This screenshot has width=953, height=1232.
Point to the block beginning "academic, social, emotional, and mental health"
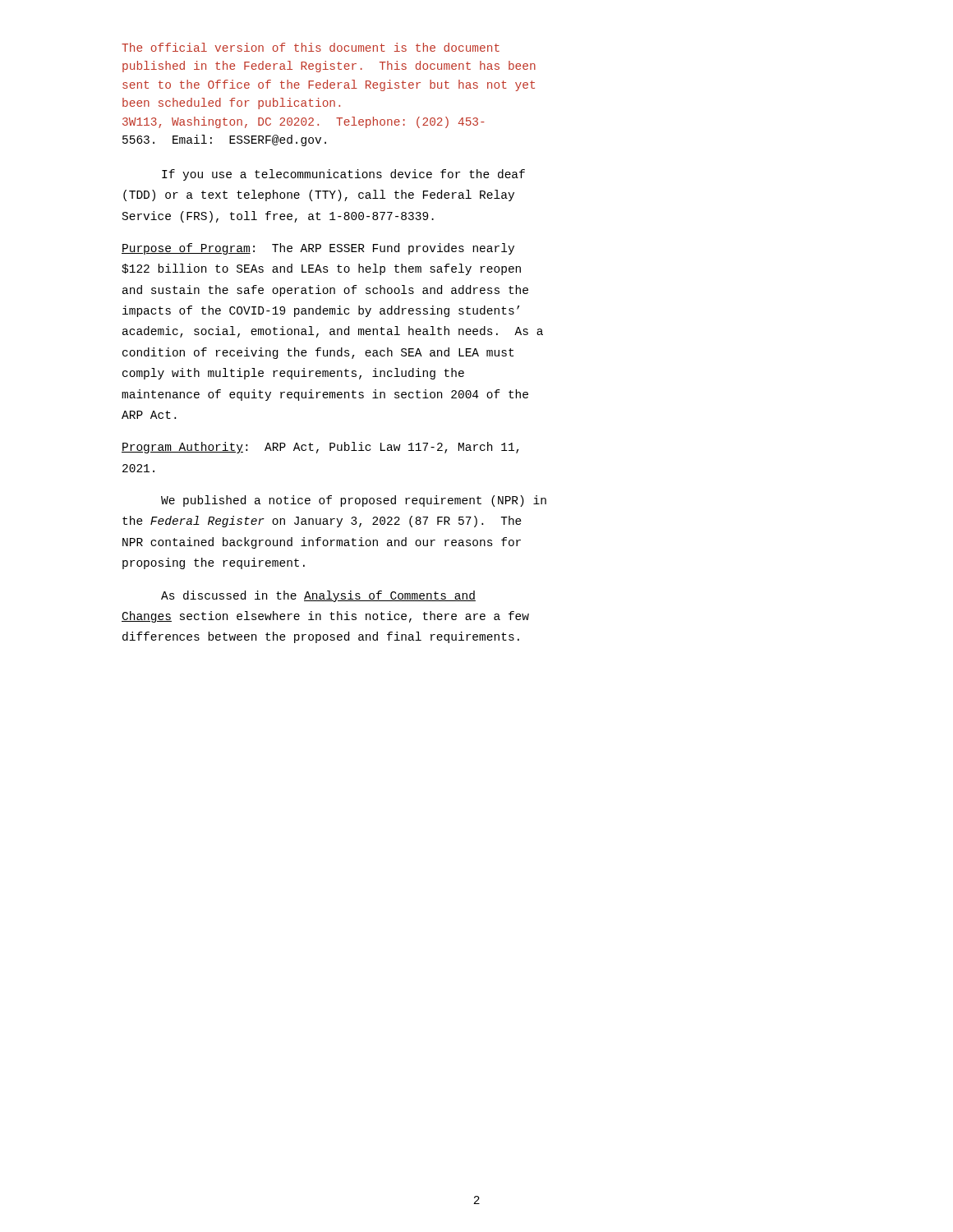333,332
